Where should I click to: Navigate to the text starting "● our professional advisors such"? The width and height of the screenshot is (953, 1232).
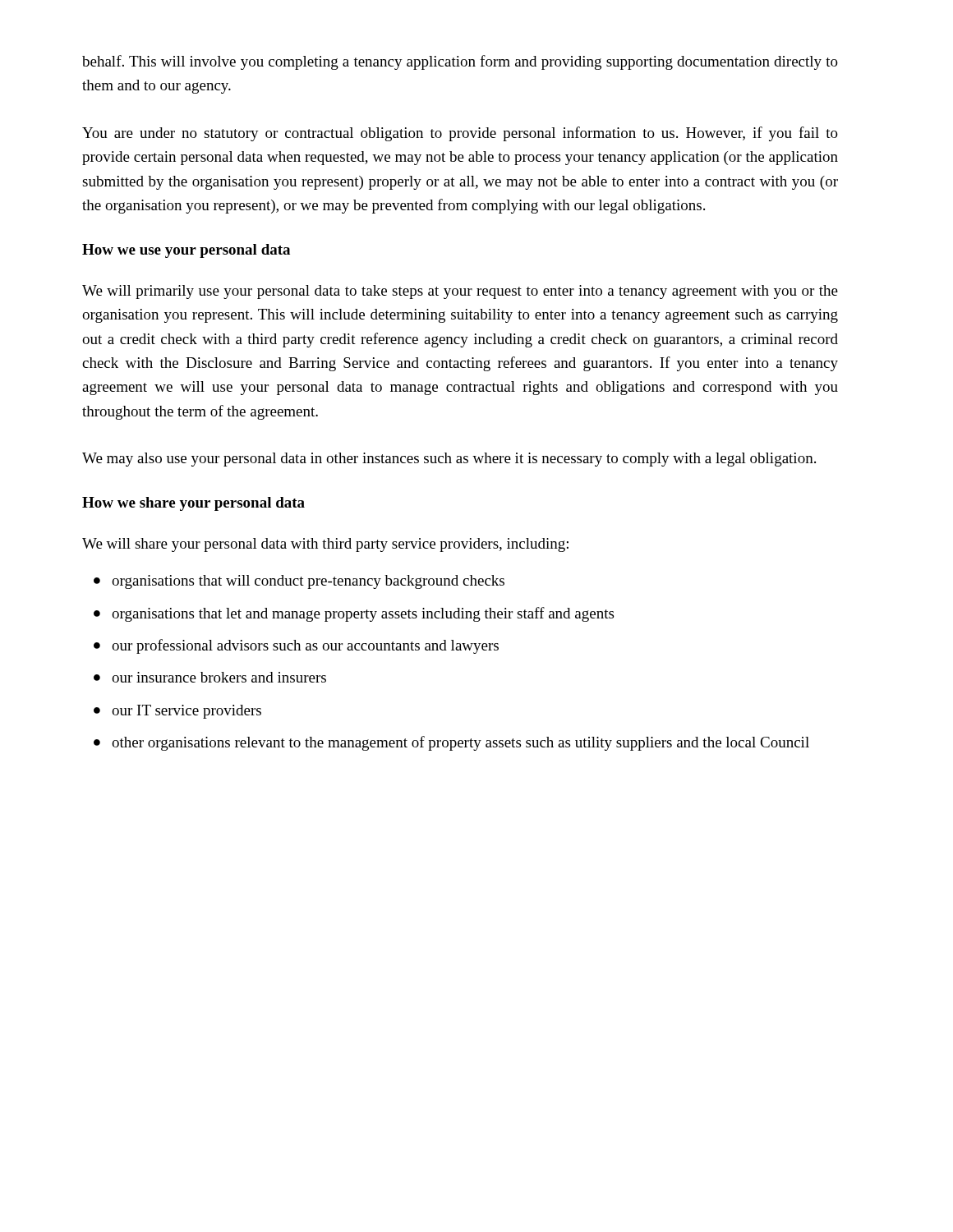[x=460, y=645]
